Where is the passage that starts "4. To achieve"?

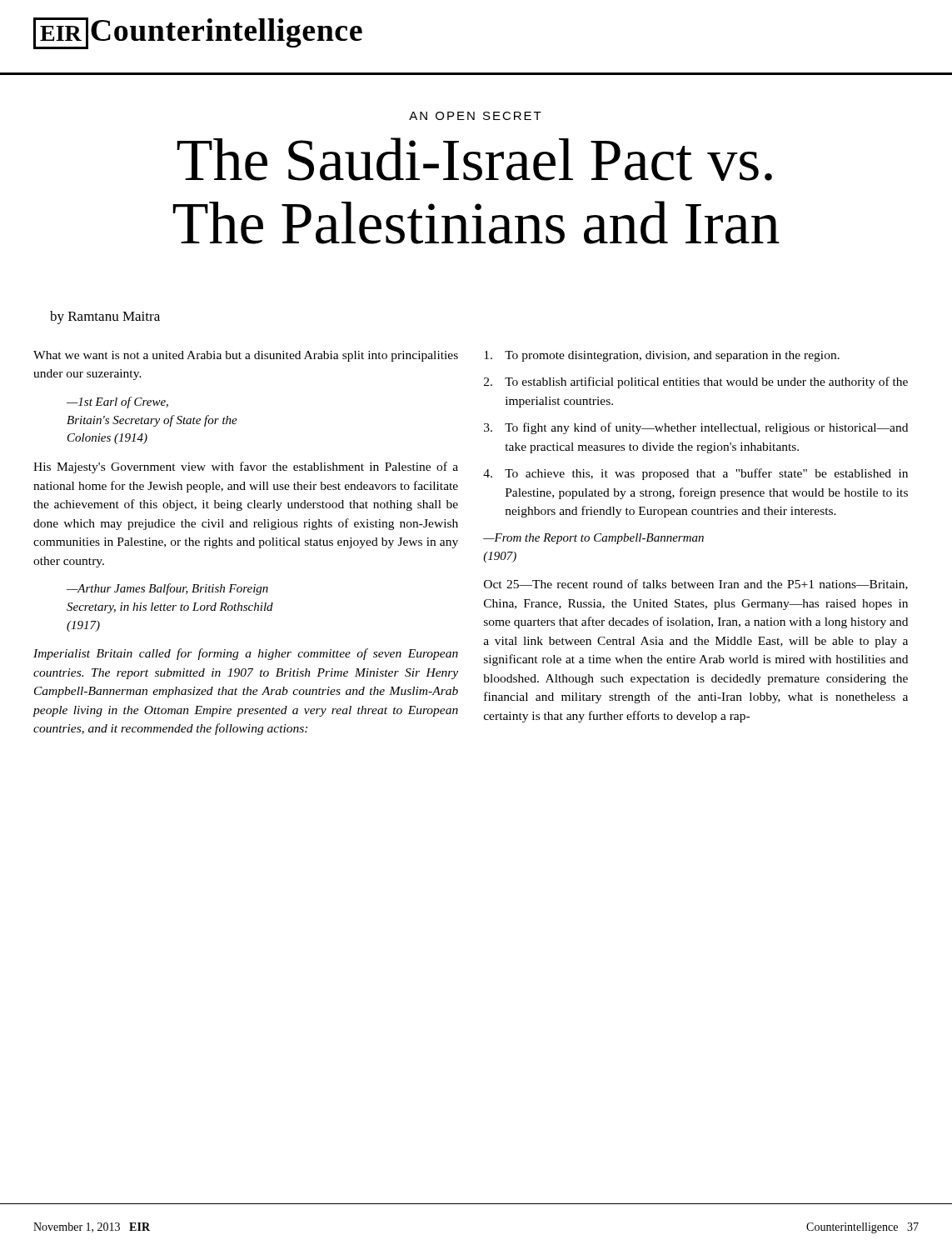tap(696, 493)
